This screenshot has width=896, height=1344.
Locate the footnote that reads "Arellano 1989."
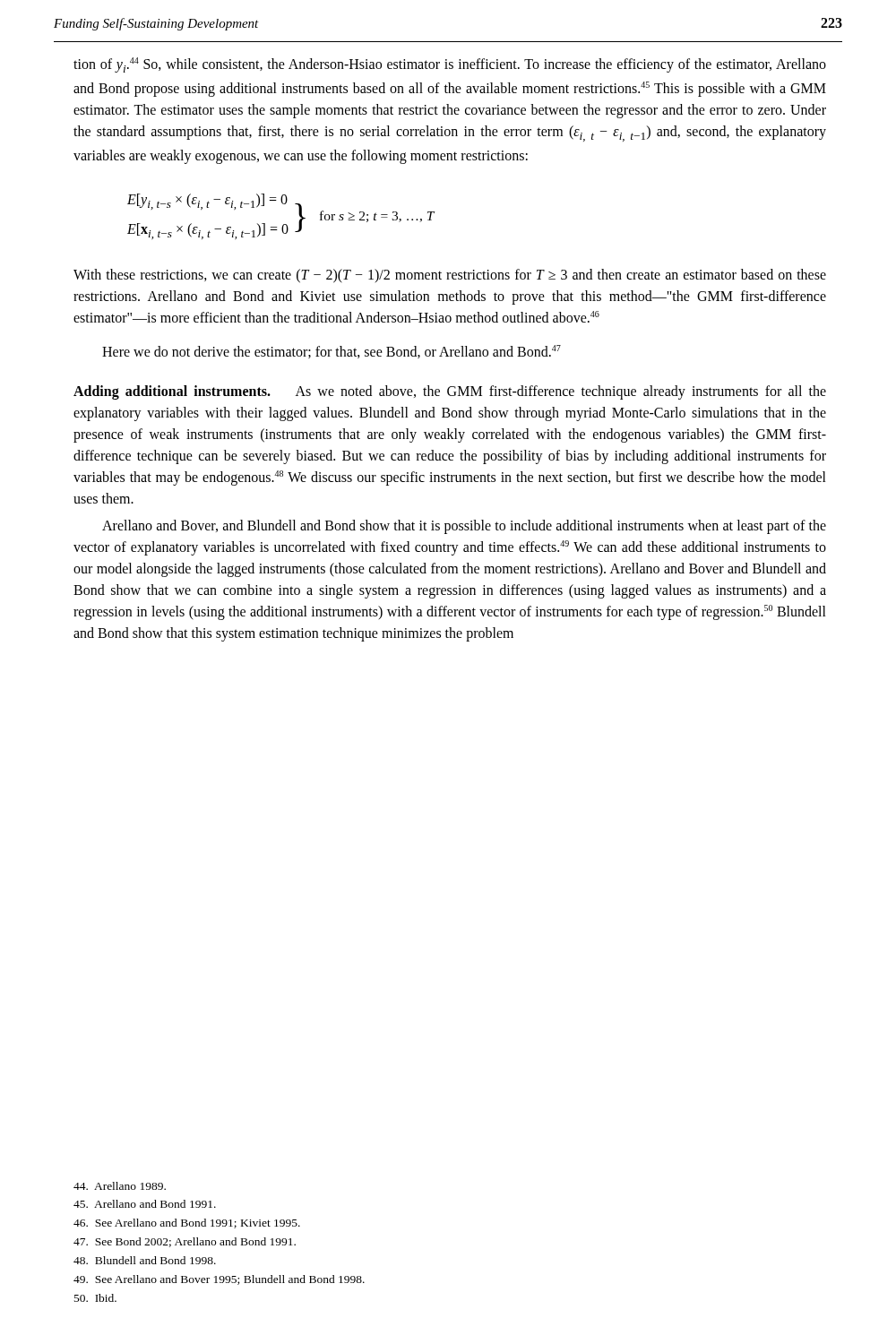120,1185
